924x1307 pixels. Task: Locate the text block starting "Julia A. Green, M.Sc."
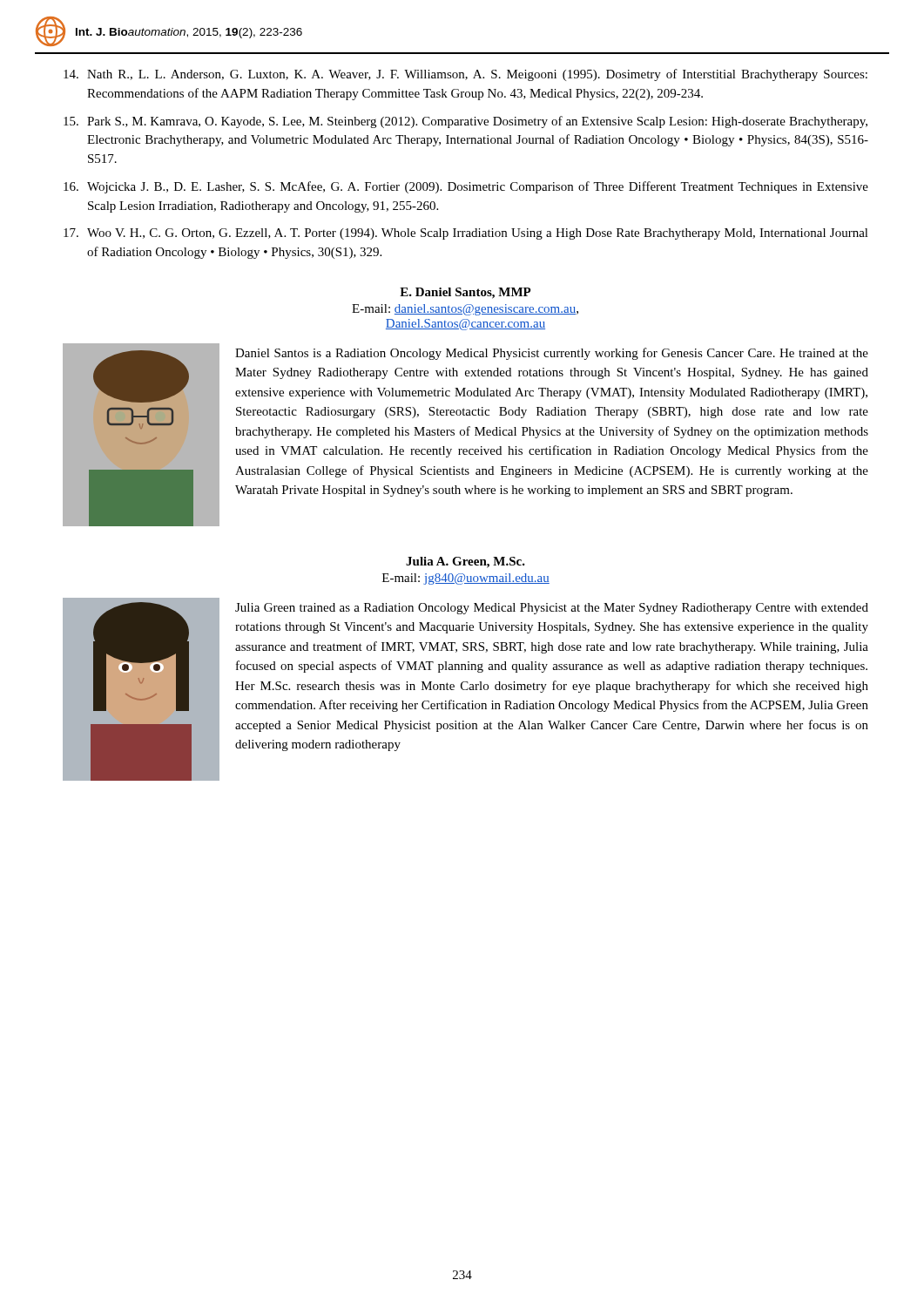(x=465, y=561)
